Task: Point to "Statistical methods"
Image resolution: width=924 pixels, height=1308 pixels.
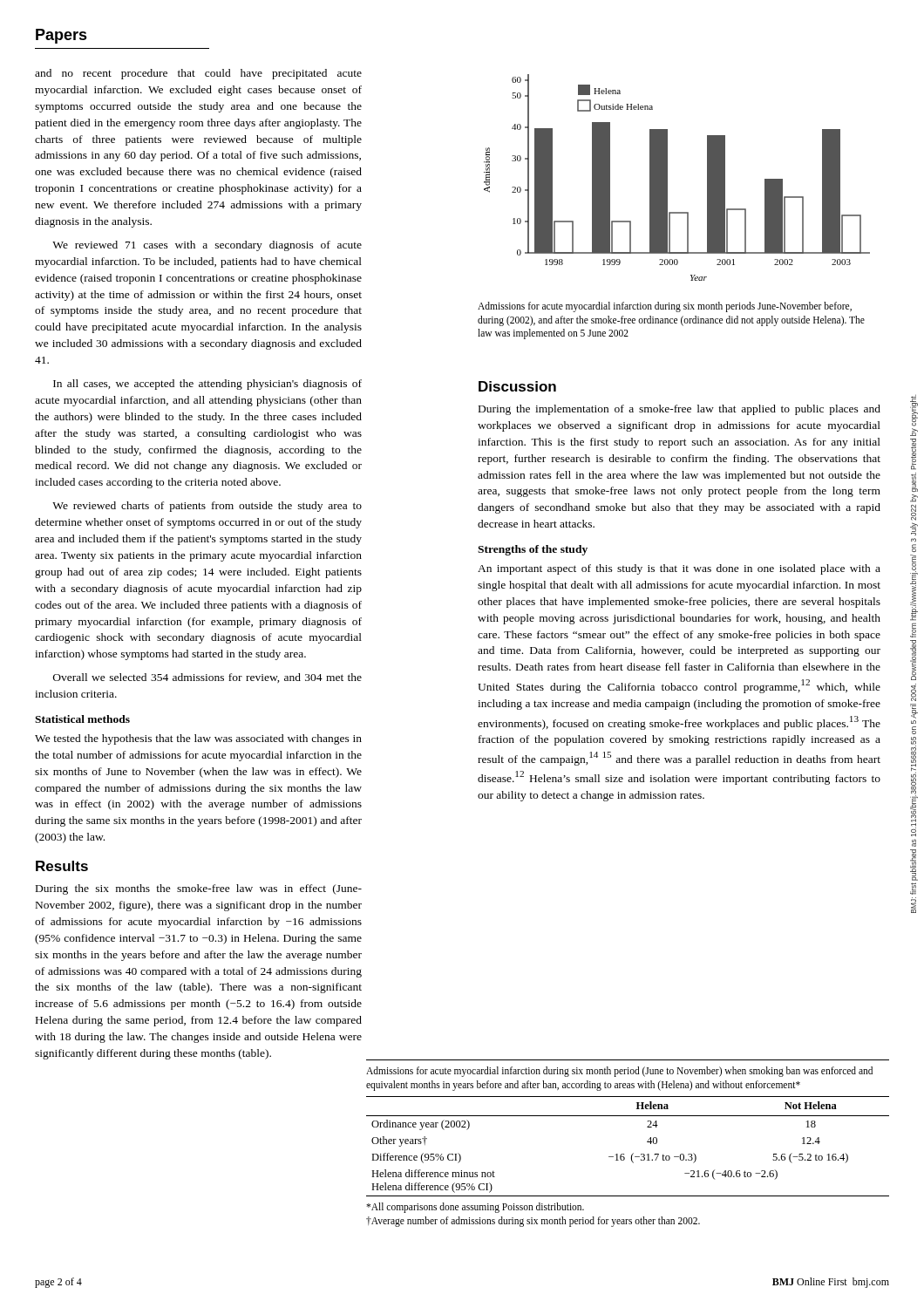Action: click(82, 719)
